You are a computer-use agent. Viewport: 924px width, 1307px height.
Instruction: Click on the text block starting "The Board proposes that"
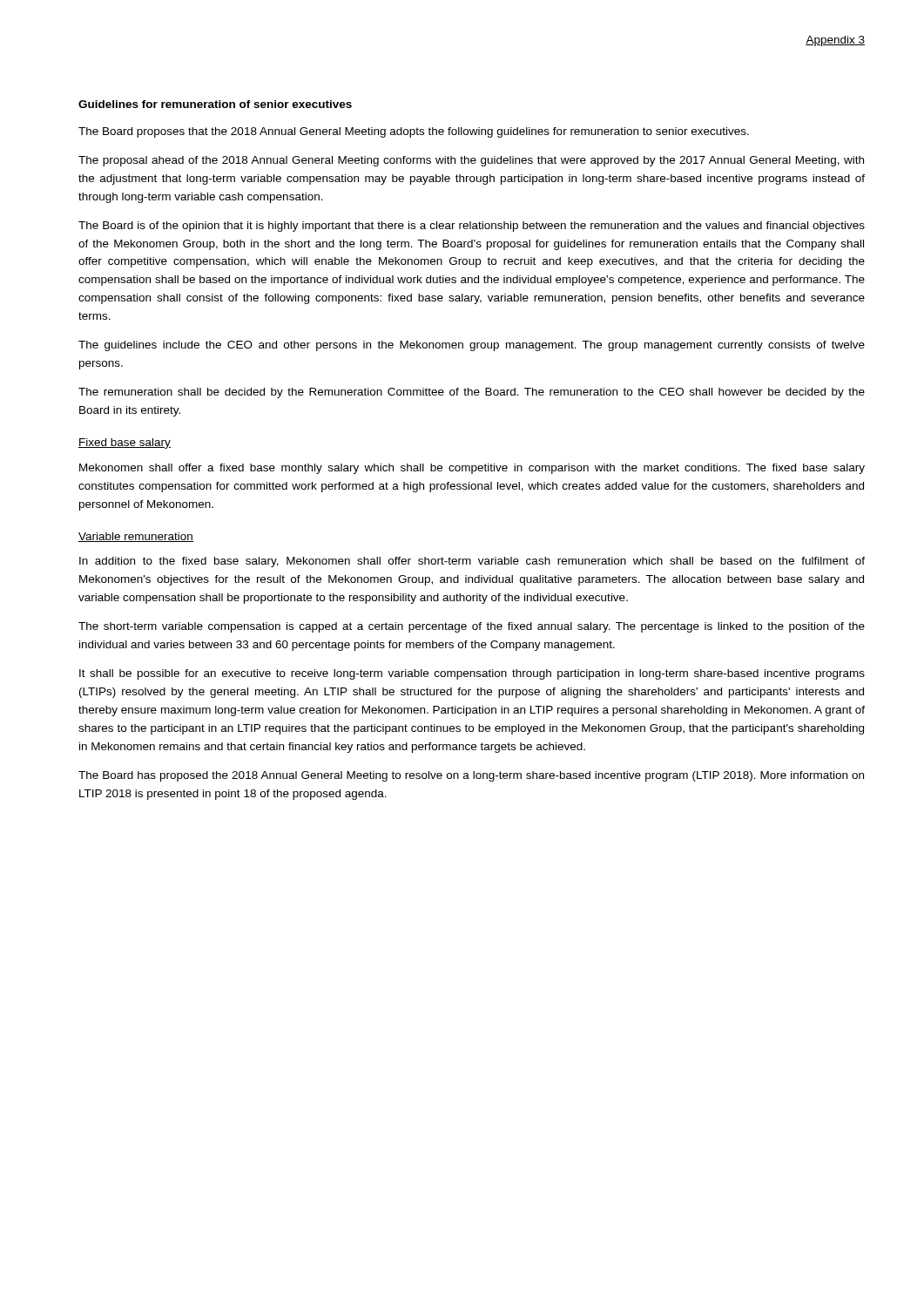[414, 131]
